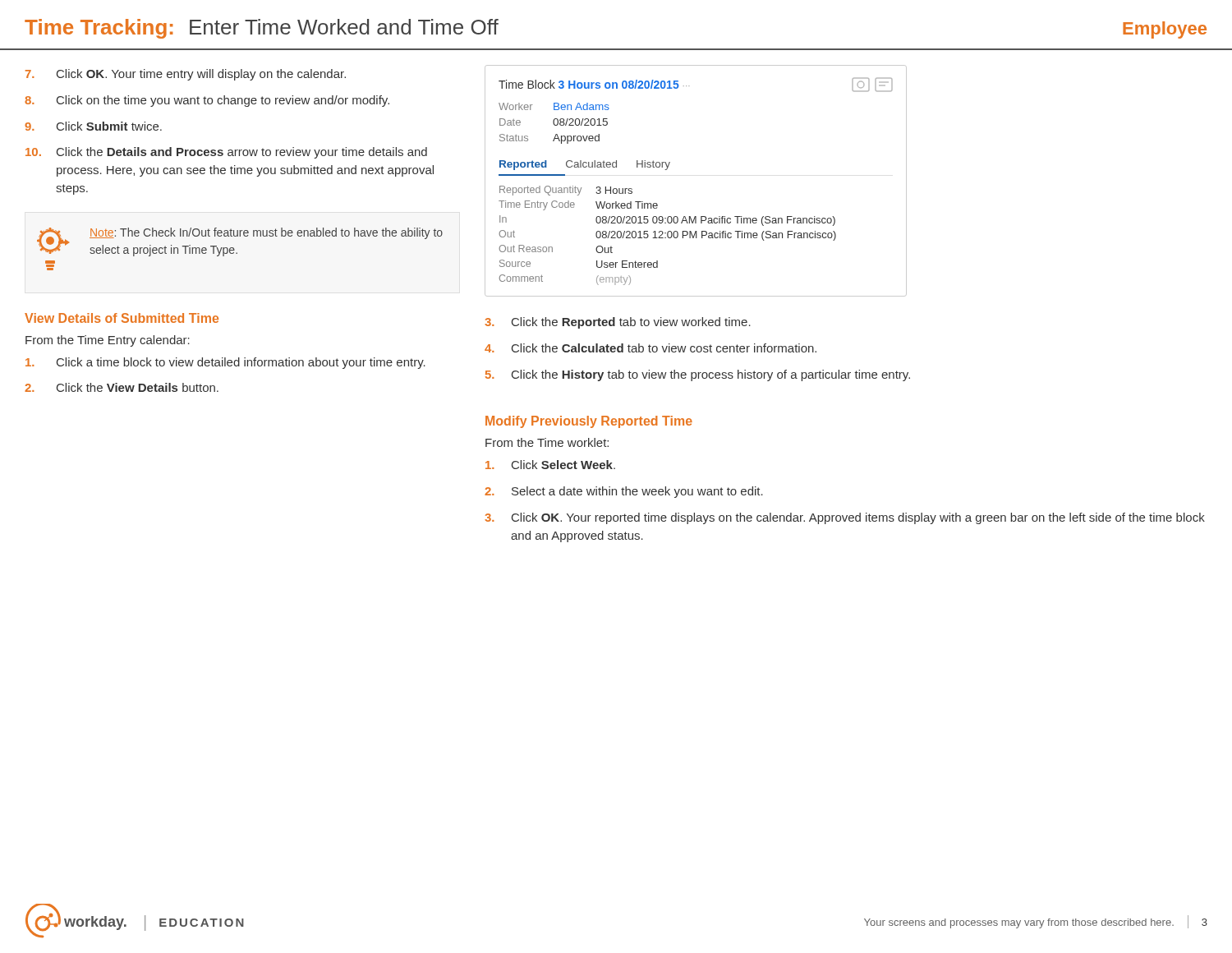
Task: Navigate to the block starting "3. Click OK. Your reported time displays on"
Action: [846, 526]
